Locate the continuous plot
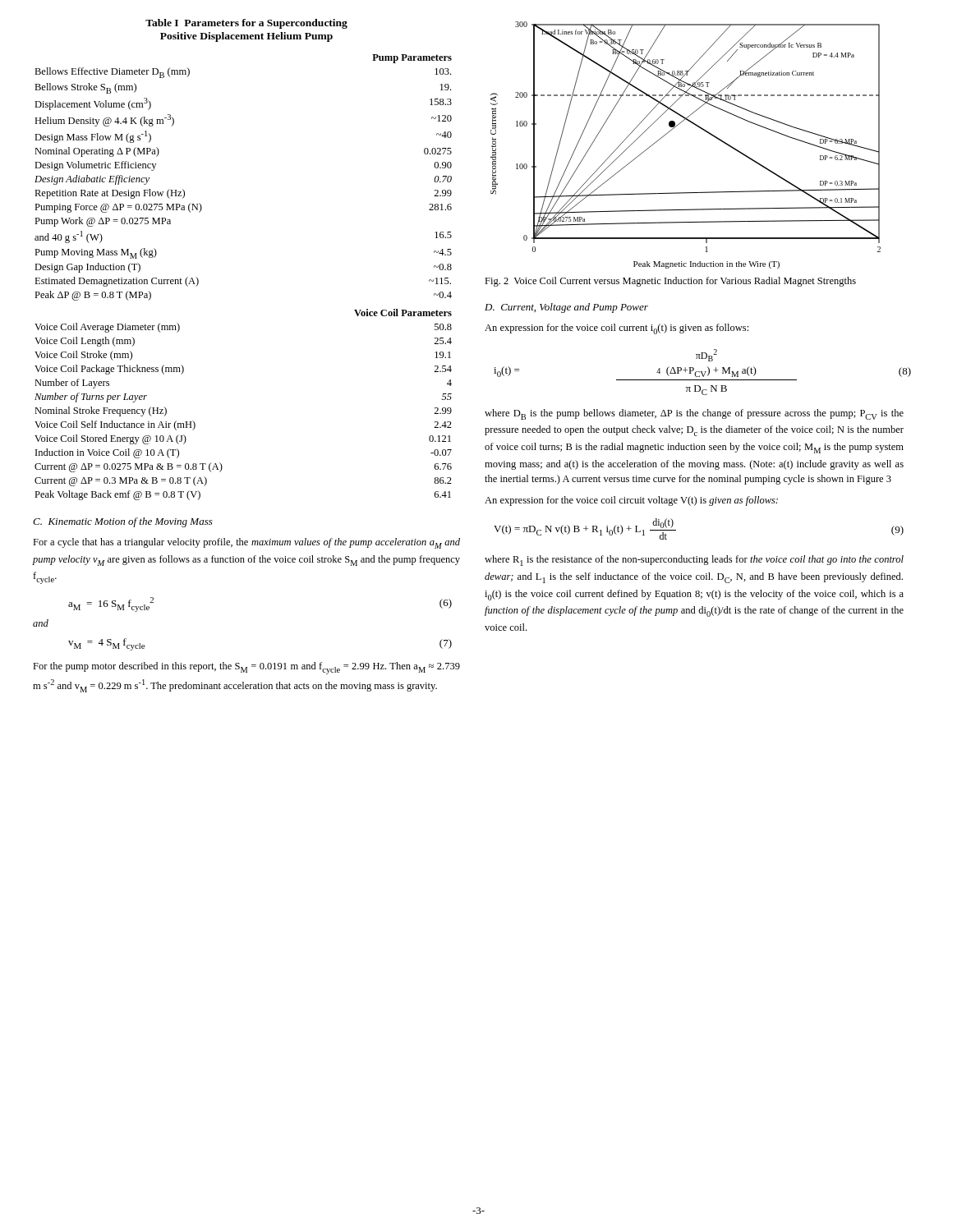 point(694,144)
